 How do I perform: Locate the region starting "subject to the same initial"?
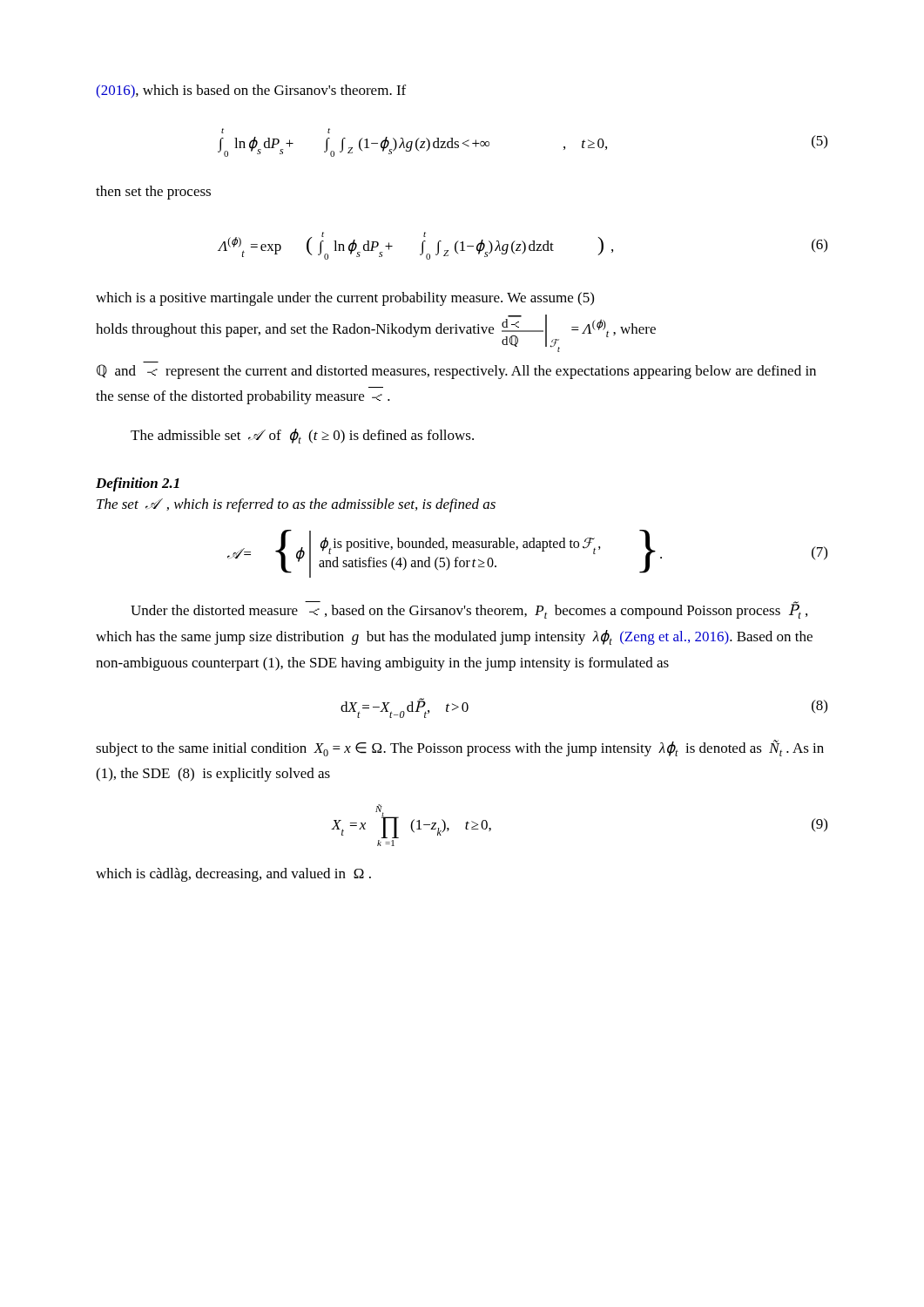pos(460,761)
